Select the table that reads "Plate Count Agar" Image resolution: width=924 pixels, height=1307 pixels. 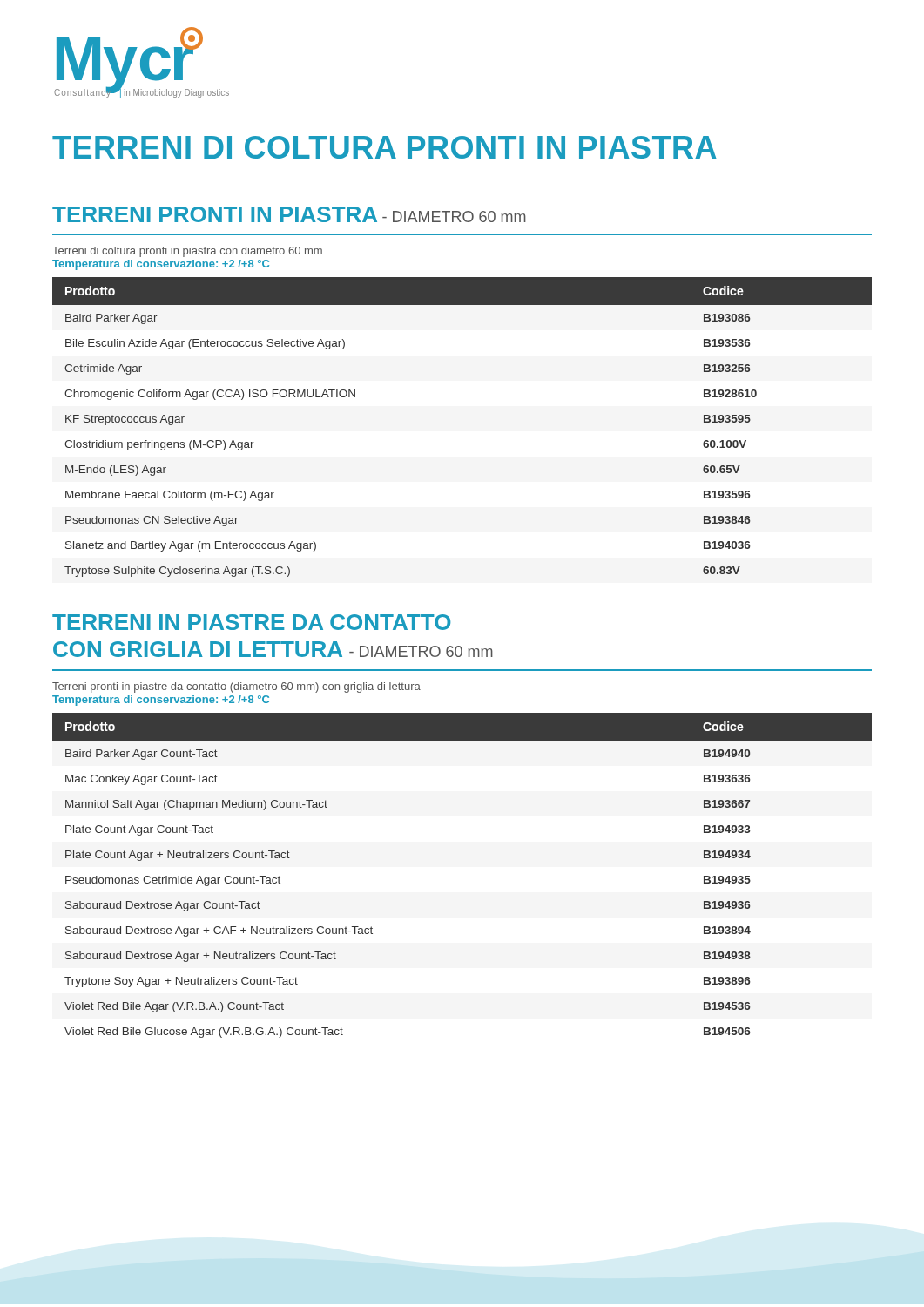pyautogui.click(x=462, y=878)
